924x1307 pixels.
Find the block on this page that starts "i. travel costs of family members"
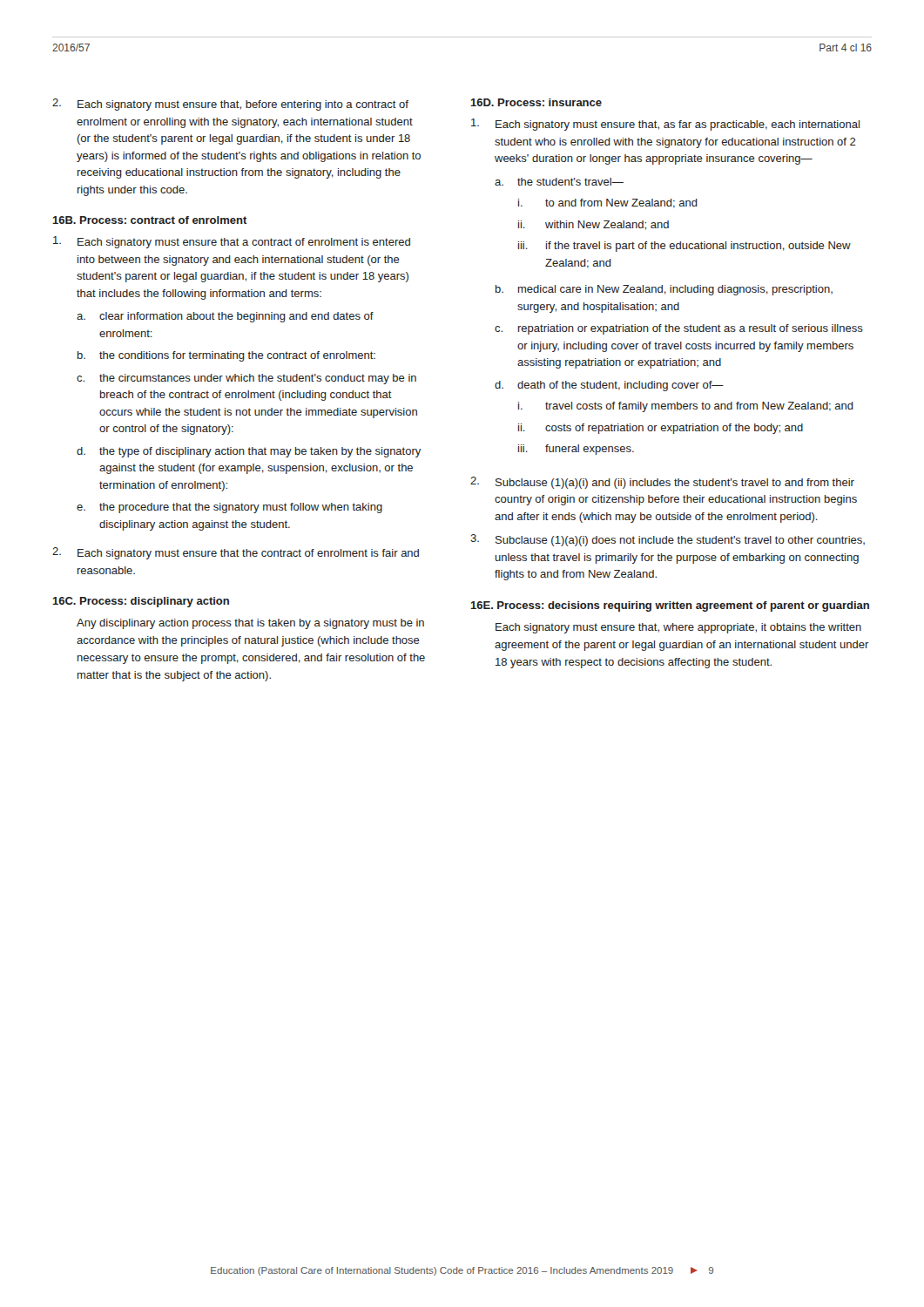(696, 406)
